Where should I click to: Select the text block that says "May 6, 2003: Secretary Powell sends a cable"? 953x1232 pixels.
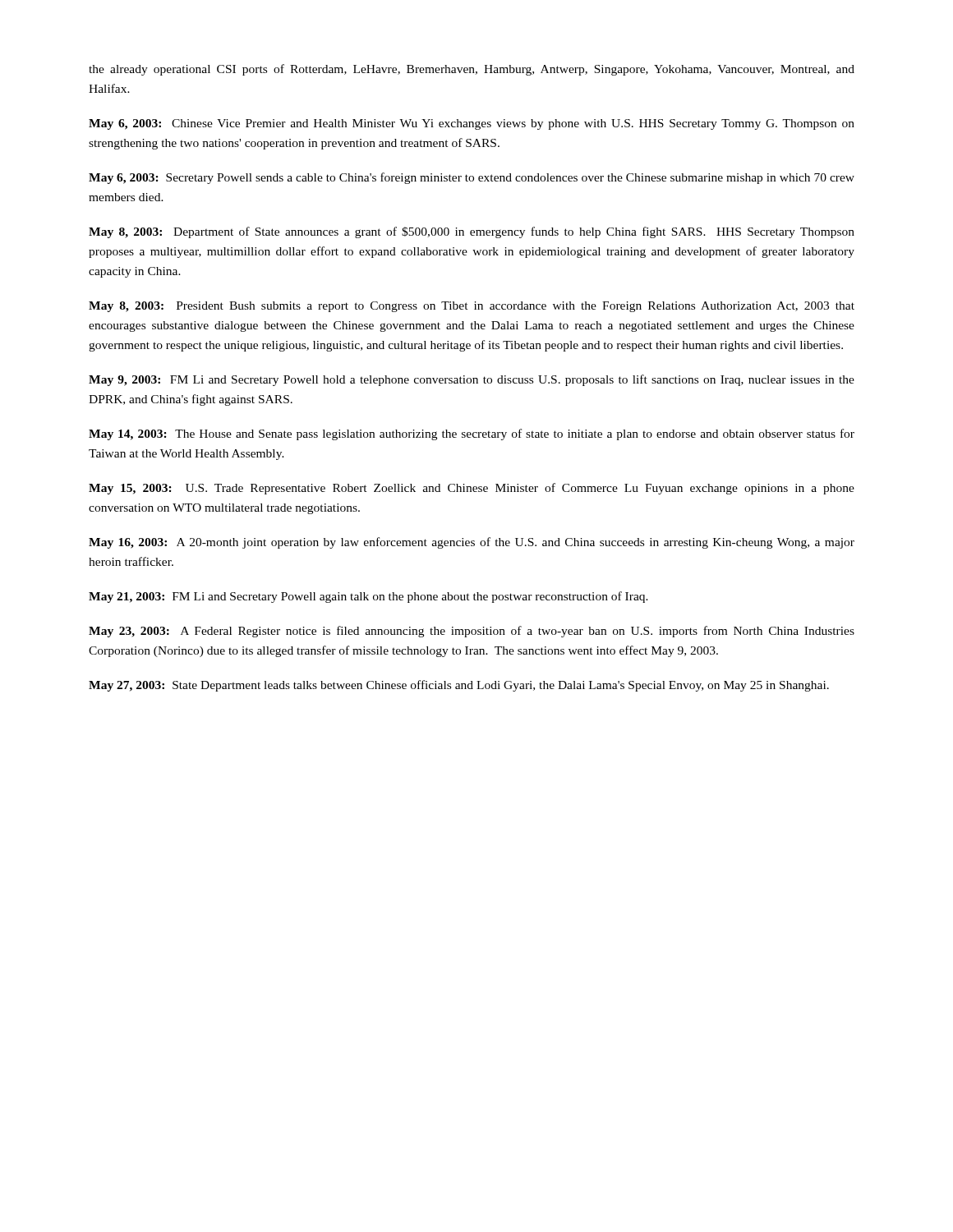[x=472, y=187]
